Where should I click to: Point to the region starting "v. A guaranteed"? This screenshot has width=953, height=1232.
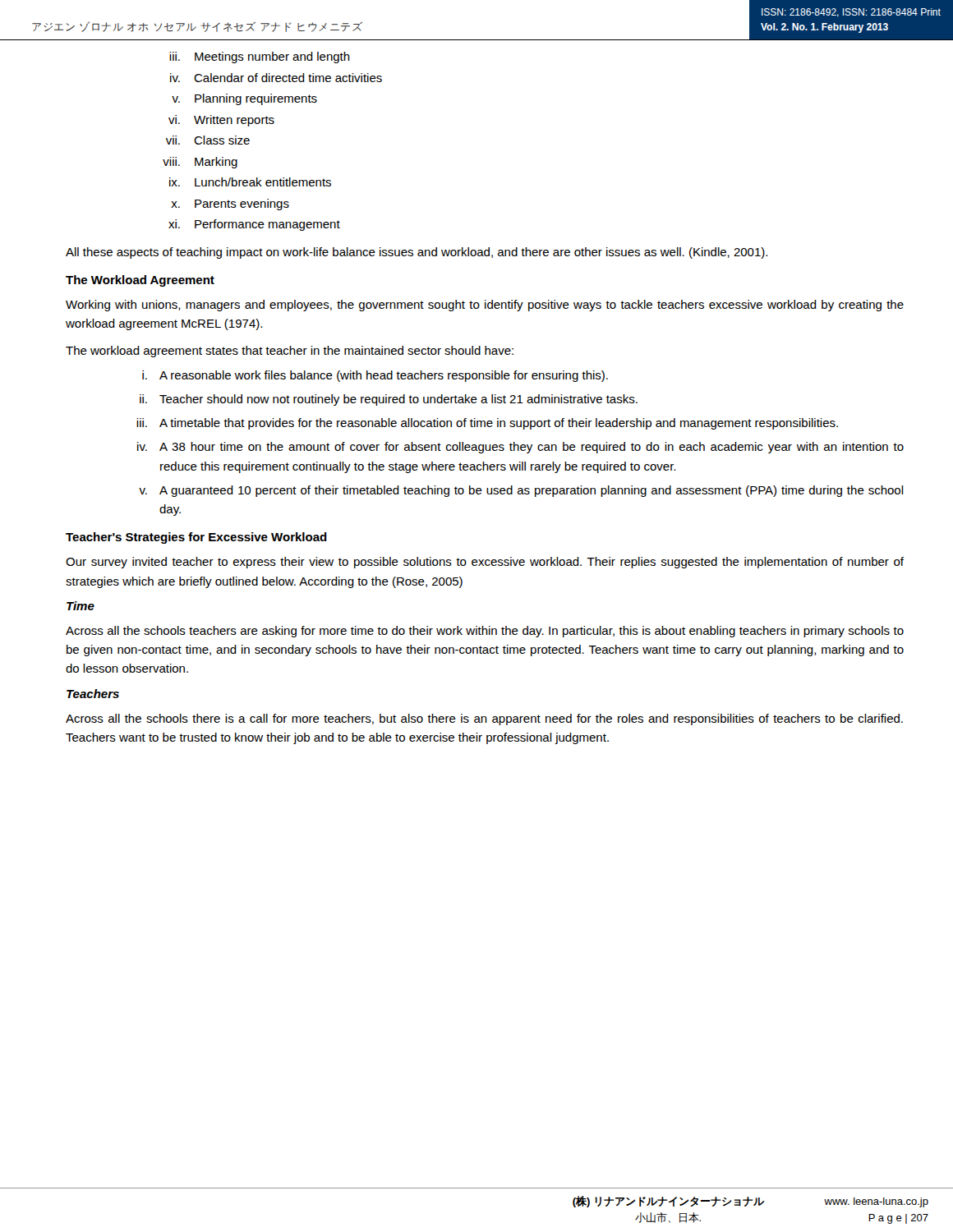click(x=509, y=499)
